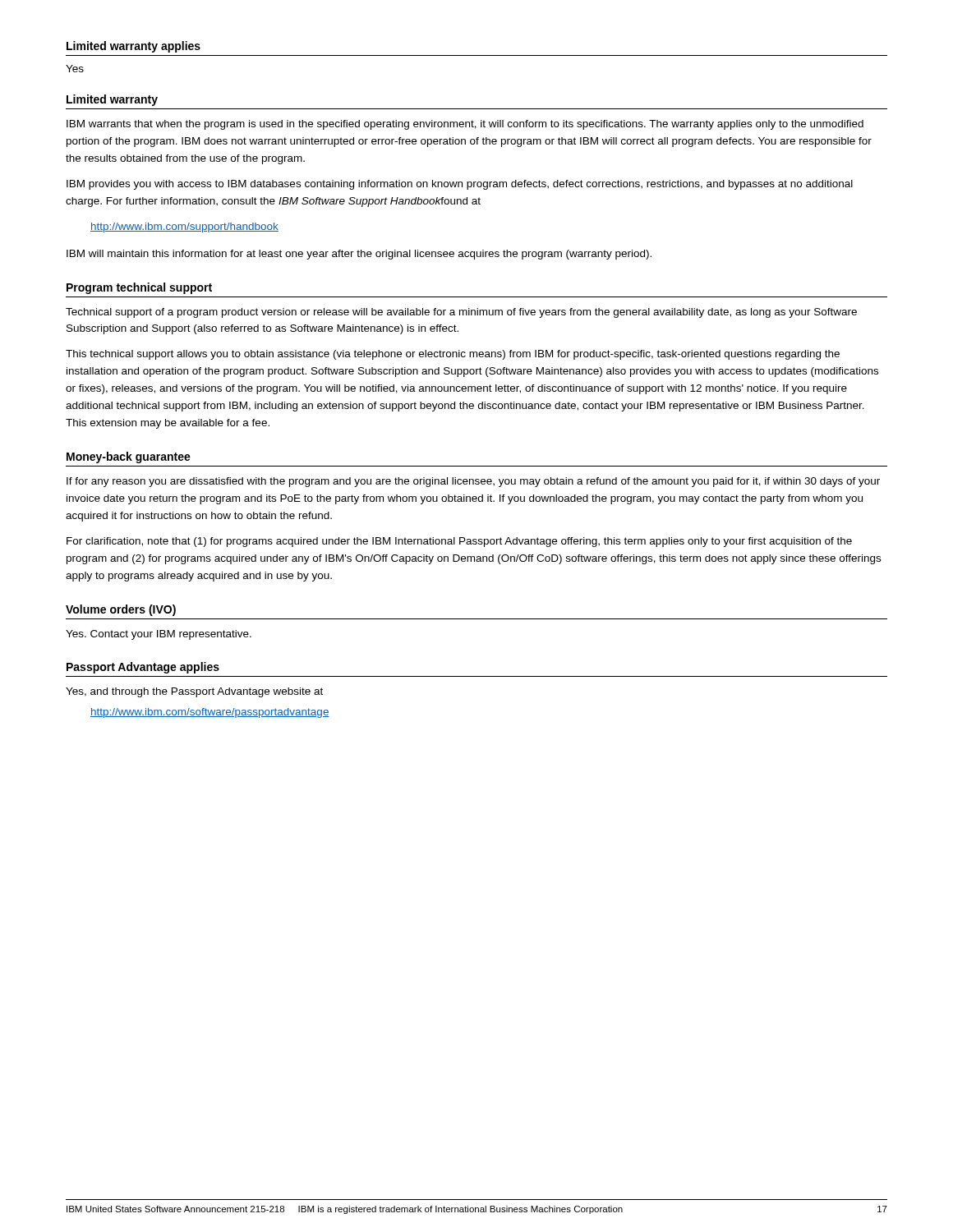The image size is (953, 1232).
Task: Select the text starting "Passport Advantage applies"
Action: tap(143, 667)
